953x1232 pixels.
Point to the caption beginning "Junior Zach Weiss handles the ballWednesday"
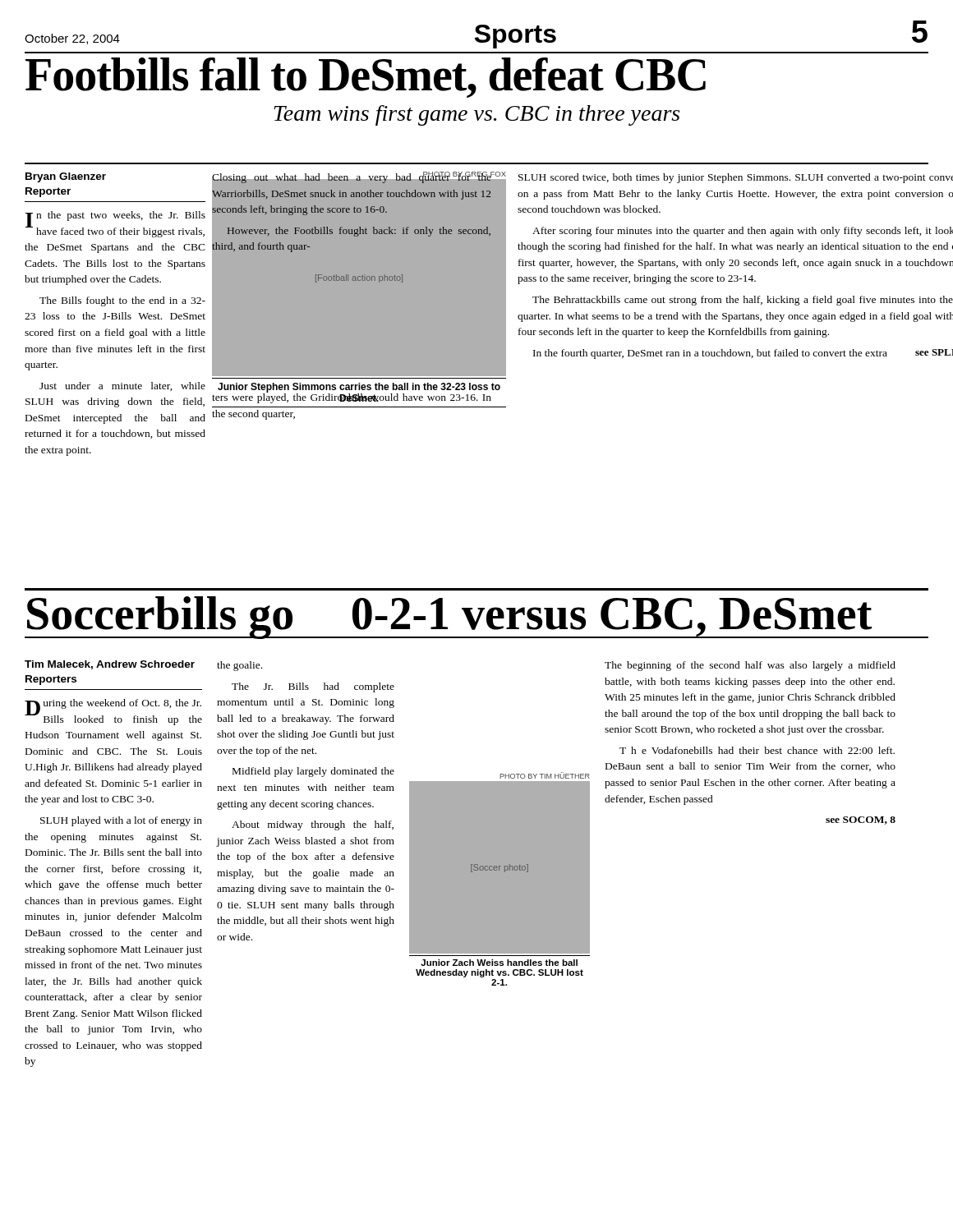tap(500, 972)
